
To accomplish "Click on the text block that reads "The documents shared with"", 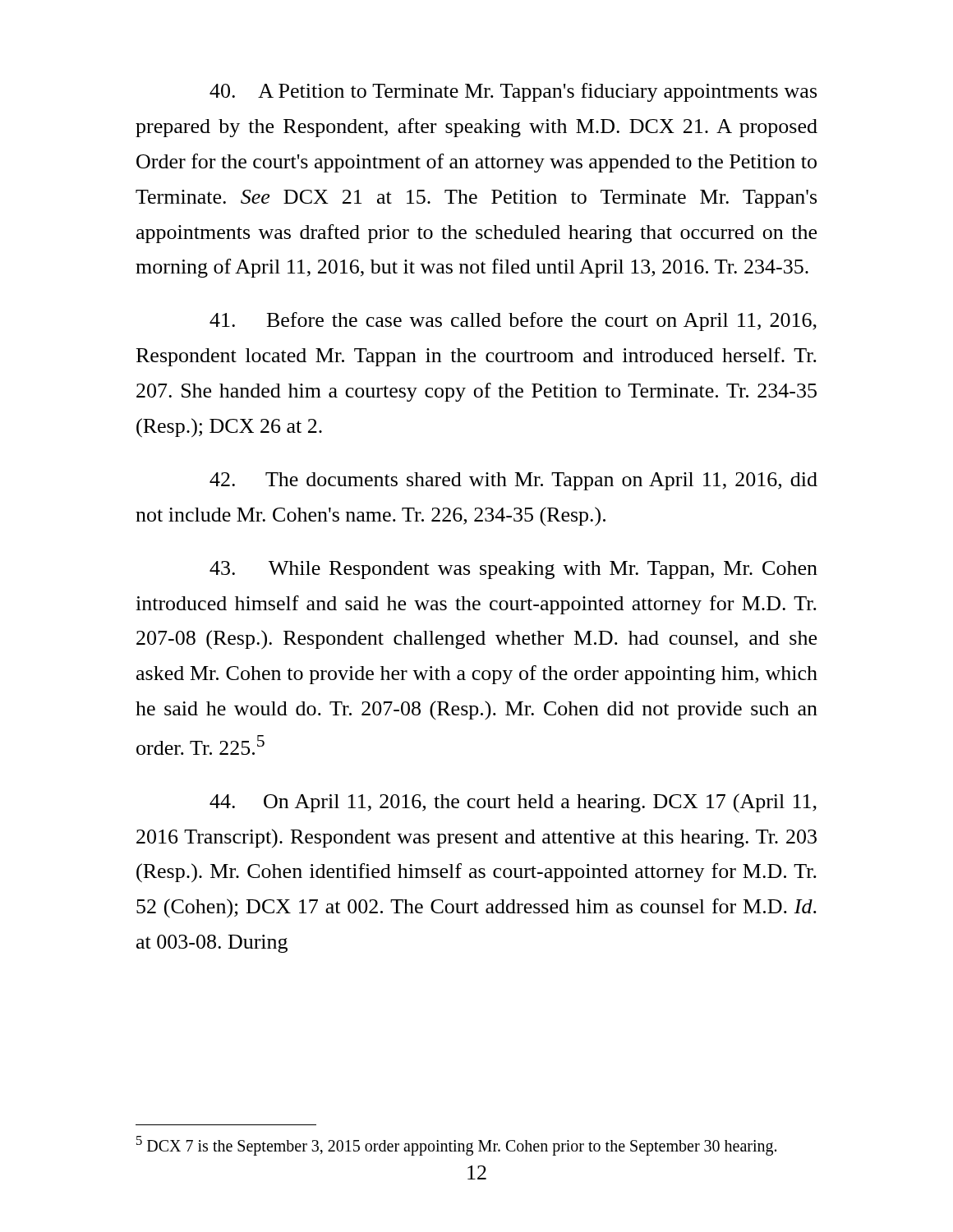I will click(x=476, y=498).
